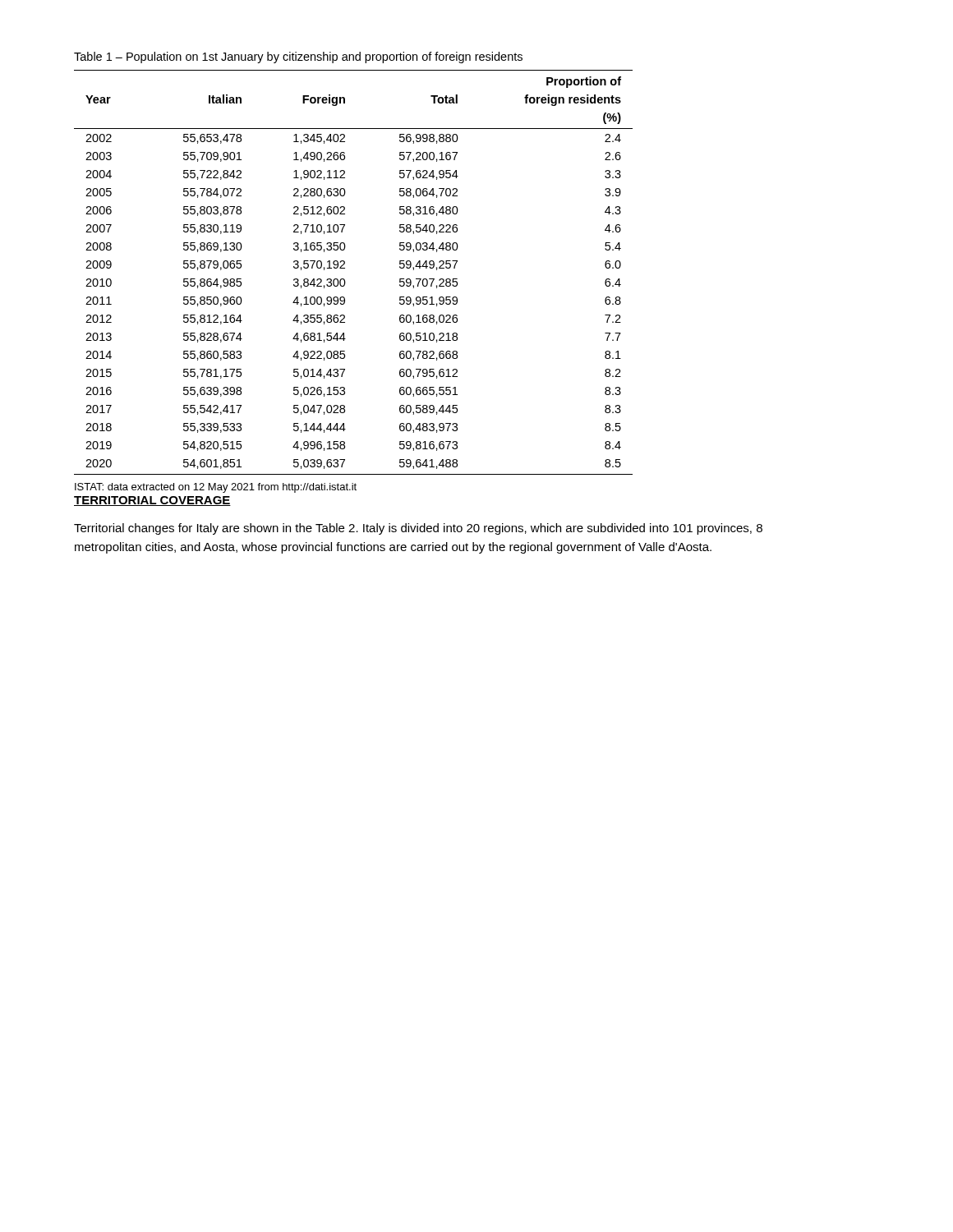Locate the table with the text "Proportion of"
Viewport: 953px width, 1232px height.
tap(476, 272)
